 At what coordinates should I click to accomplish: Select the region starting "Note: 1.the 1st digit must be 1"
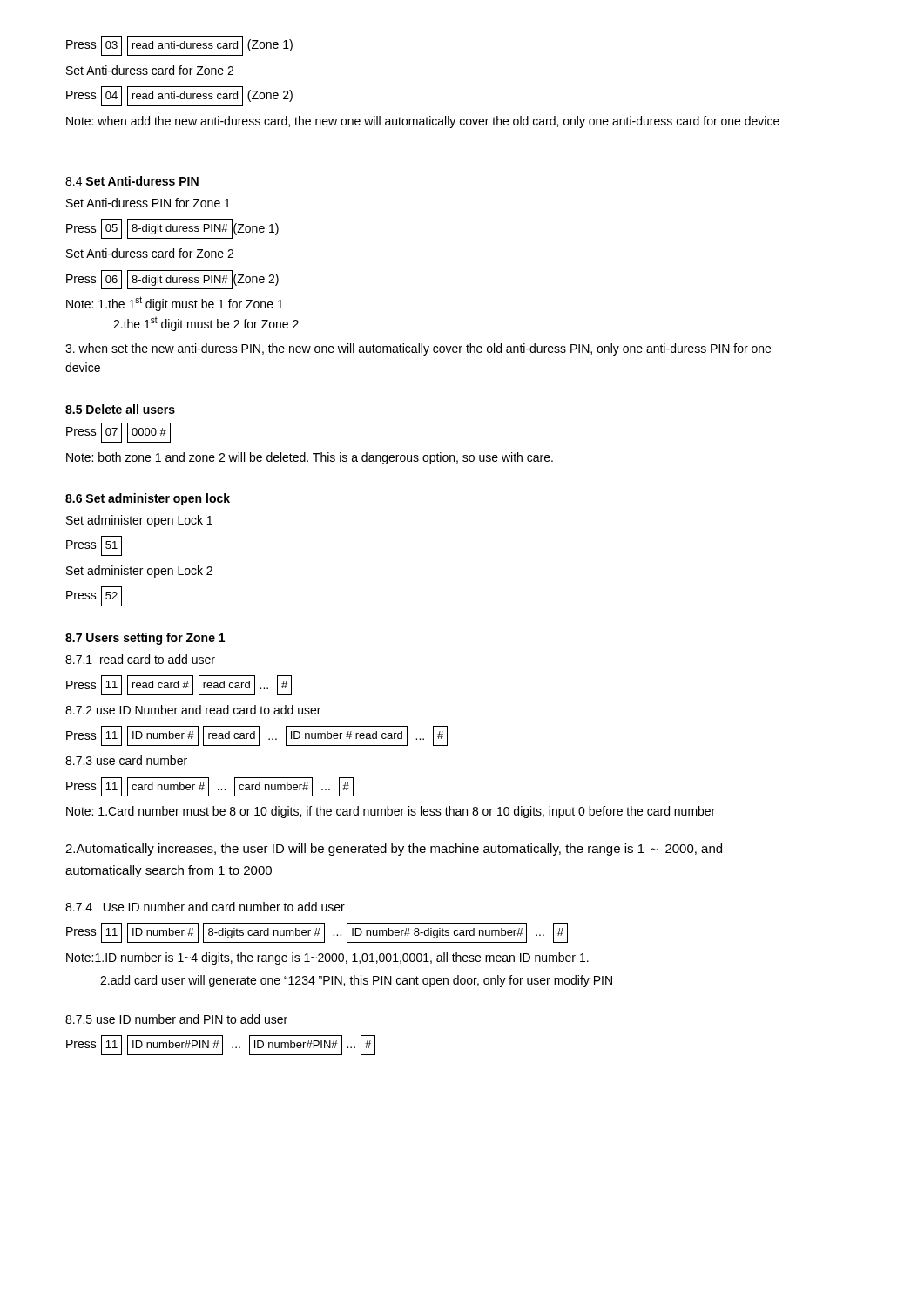174,304
